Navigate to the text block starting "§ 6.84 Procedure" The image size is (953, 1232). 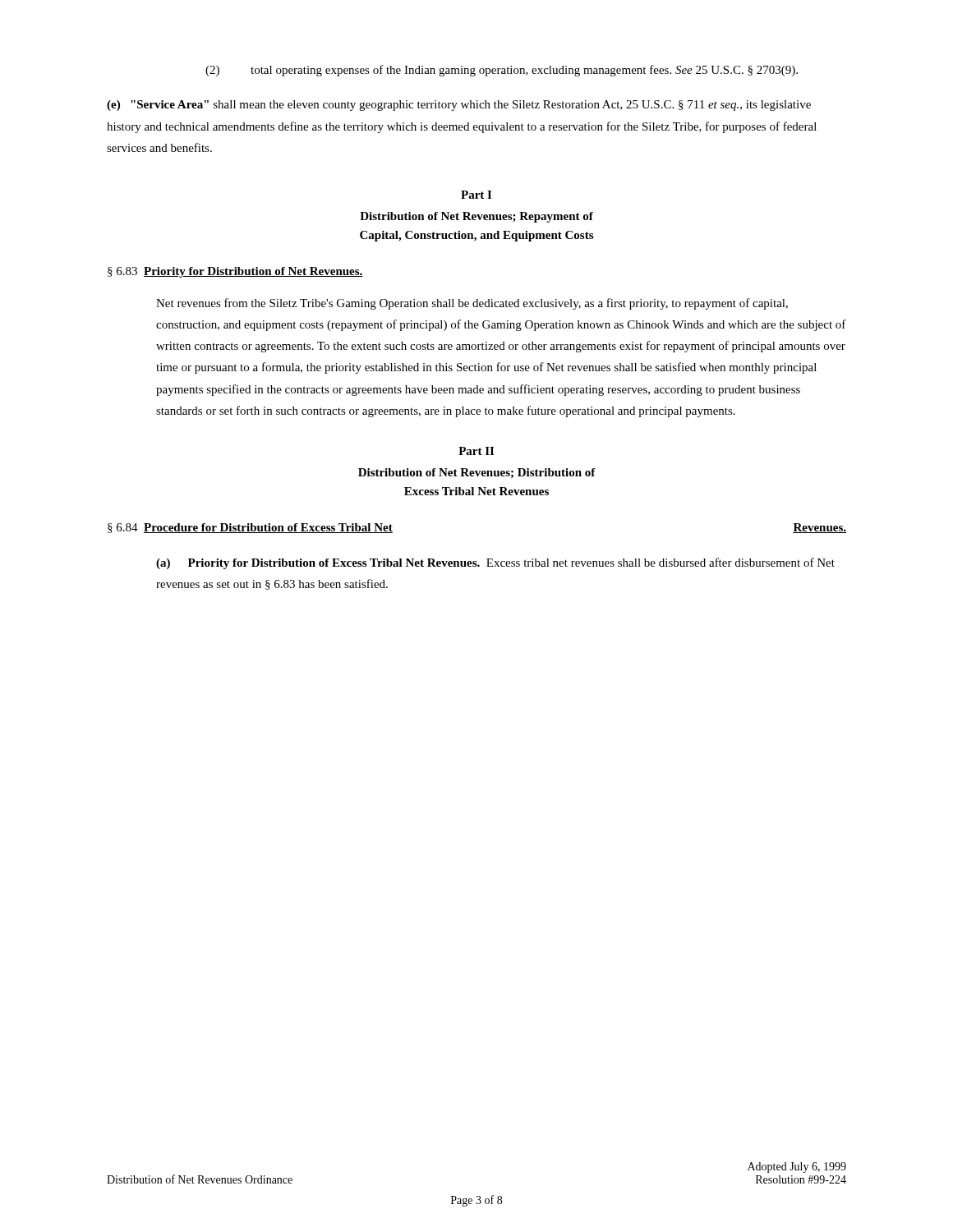(269, 528)
